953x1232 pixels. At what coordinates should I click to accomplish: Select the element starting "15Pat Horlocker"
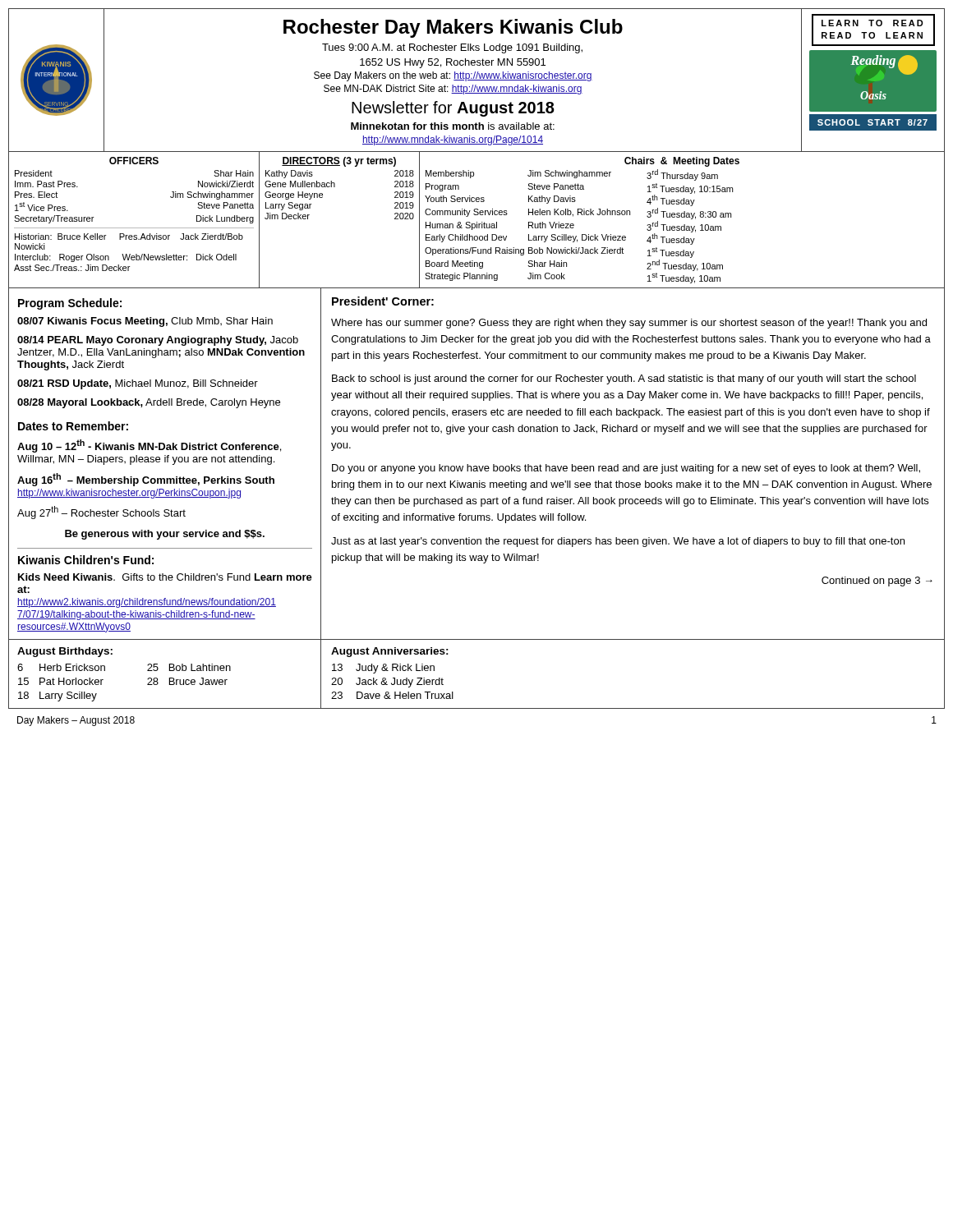[x=60, y=681]
